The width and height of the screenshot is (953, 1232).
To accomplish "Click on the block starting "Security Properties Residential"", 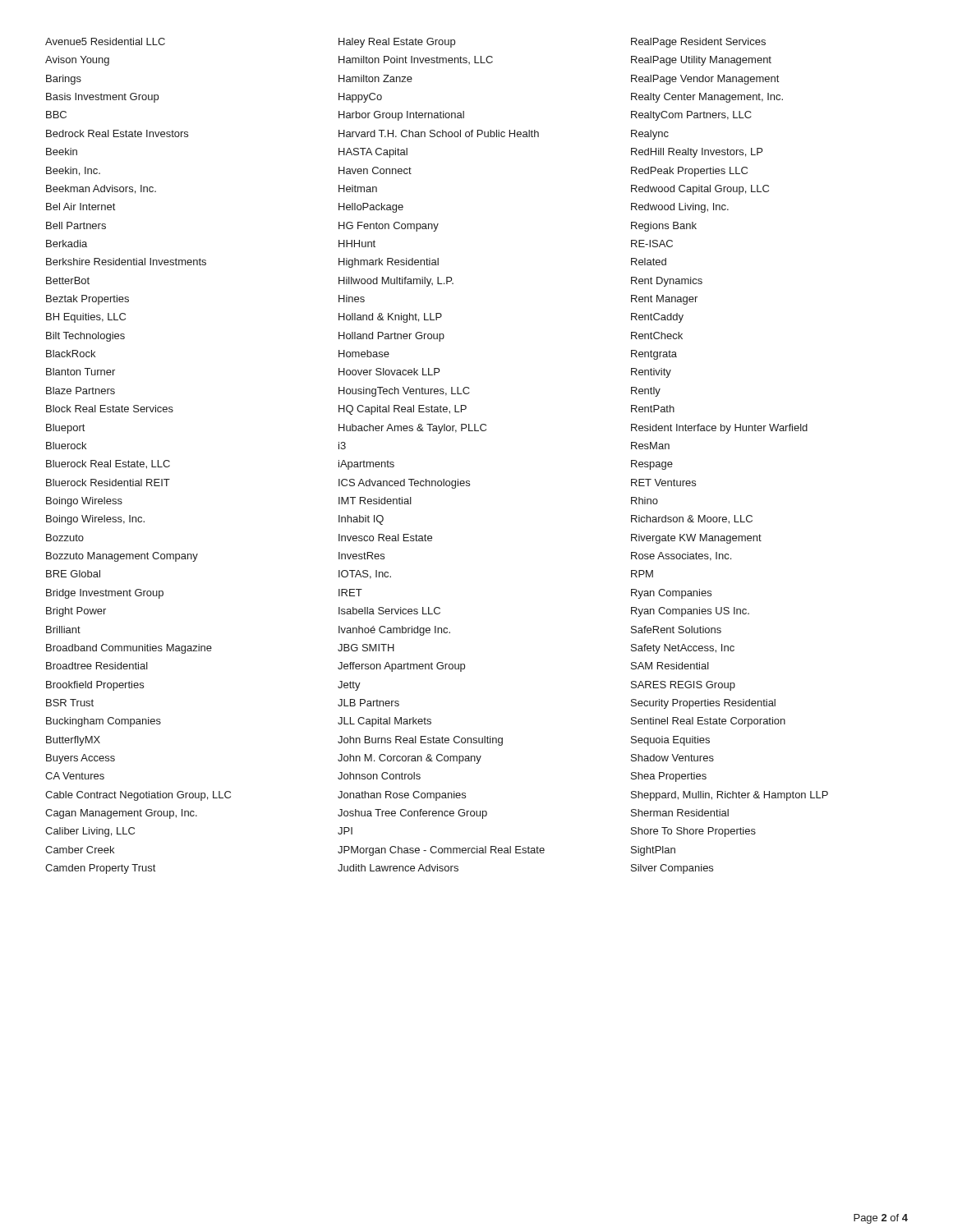I will click(703, 703).
